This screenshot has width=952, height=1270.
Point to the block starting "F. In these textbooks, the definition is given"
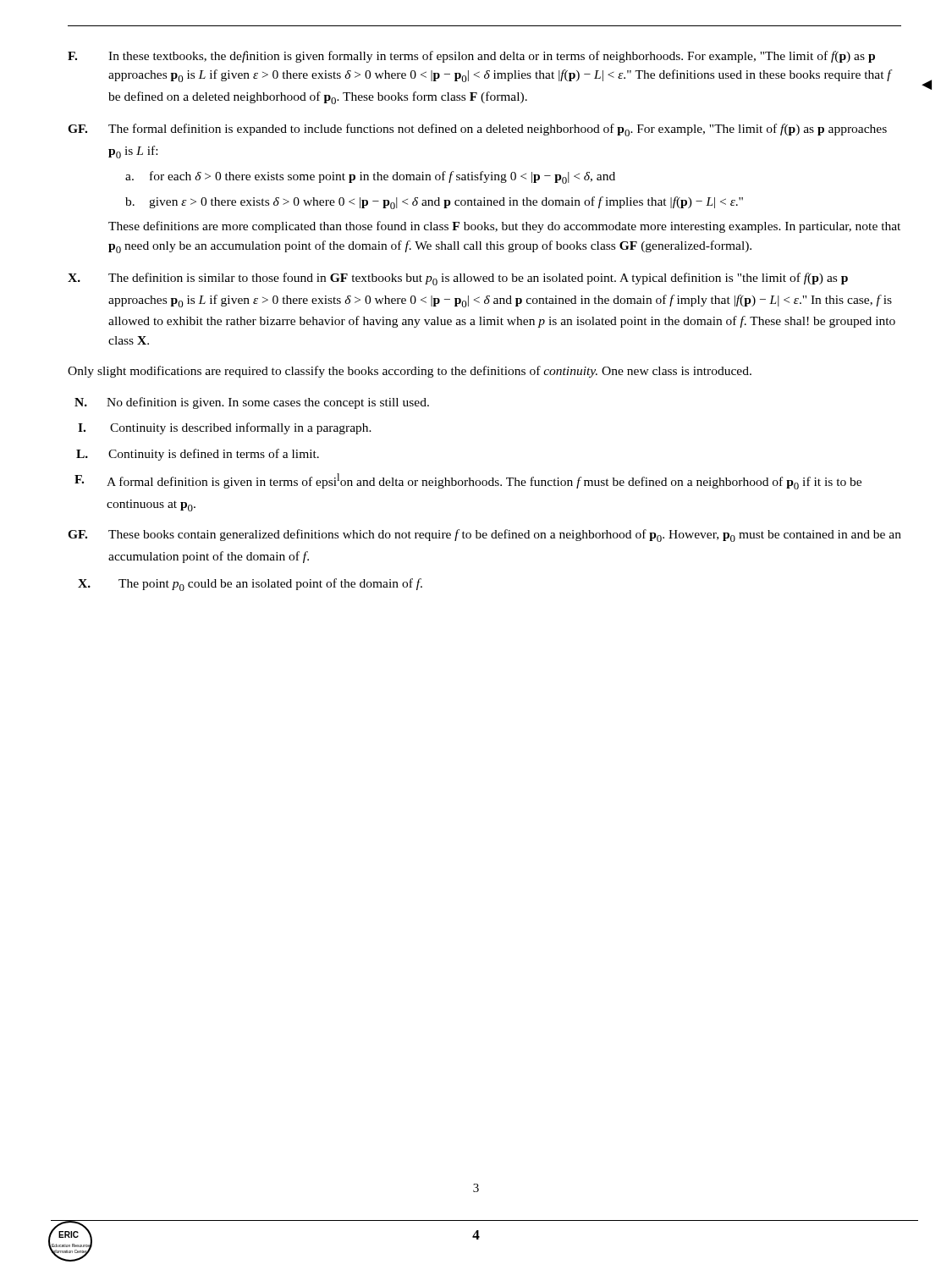[484, 78]
